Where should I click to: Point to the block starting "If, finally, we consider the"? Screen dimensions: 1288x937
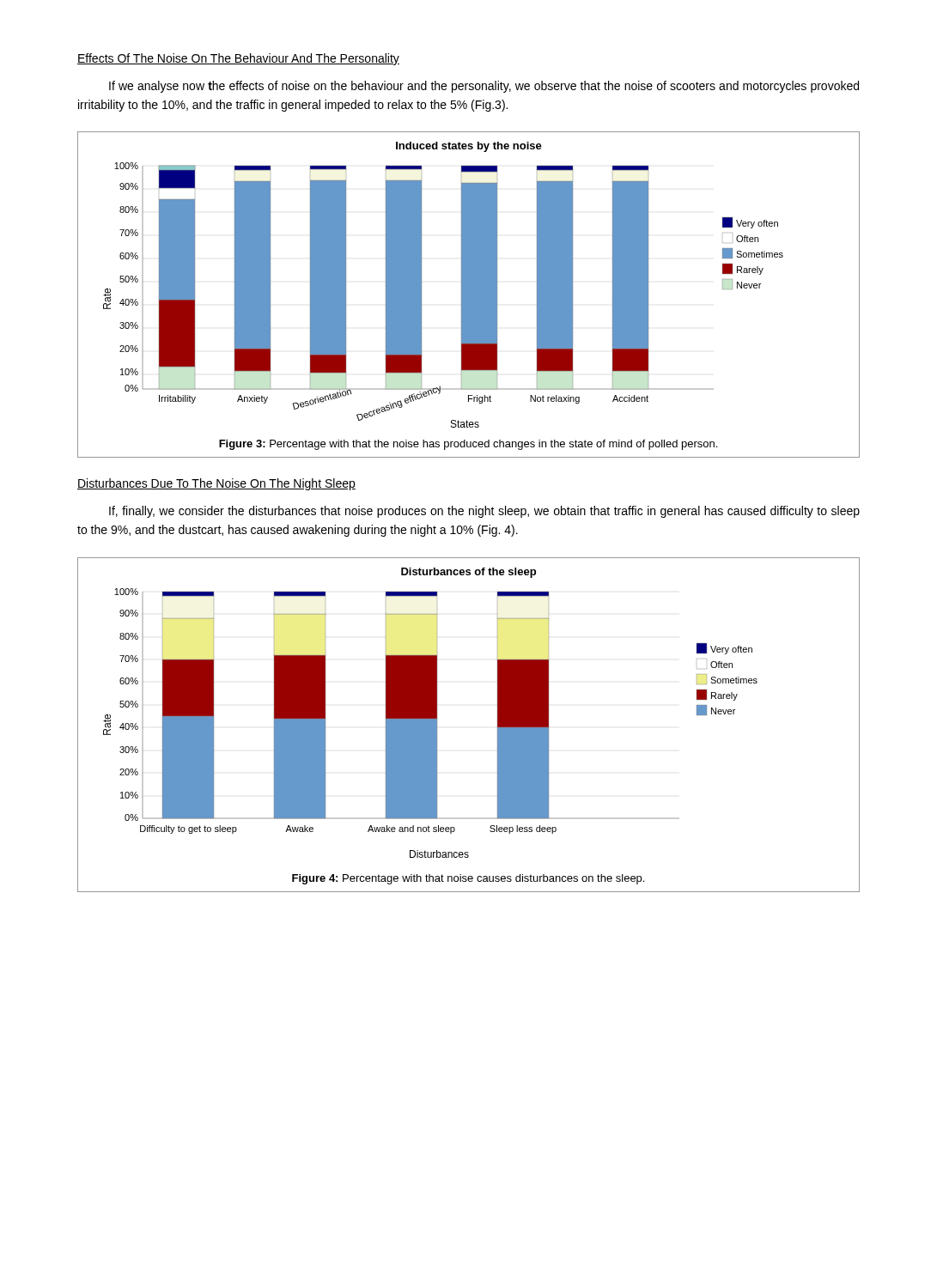(468, 521)
